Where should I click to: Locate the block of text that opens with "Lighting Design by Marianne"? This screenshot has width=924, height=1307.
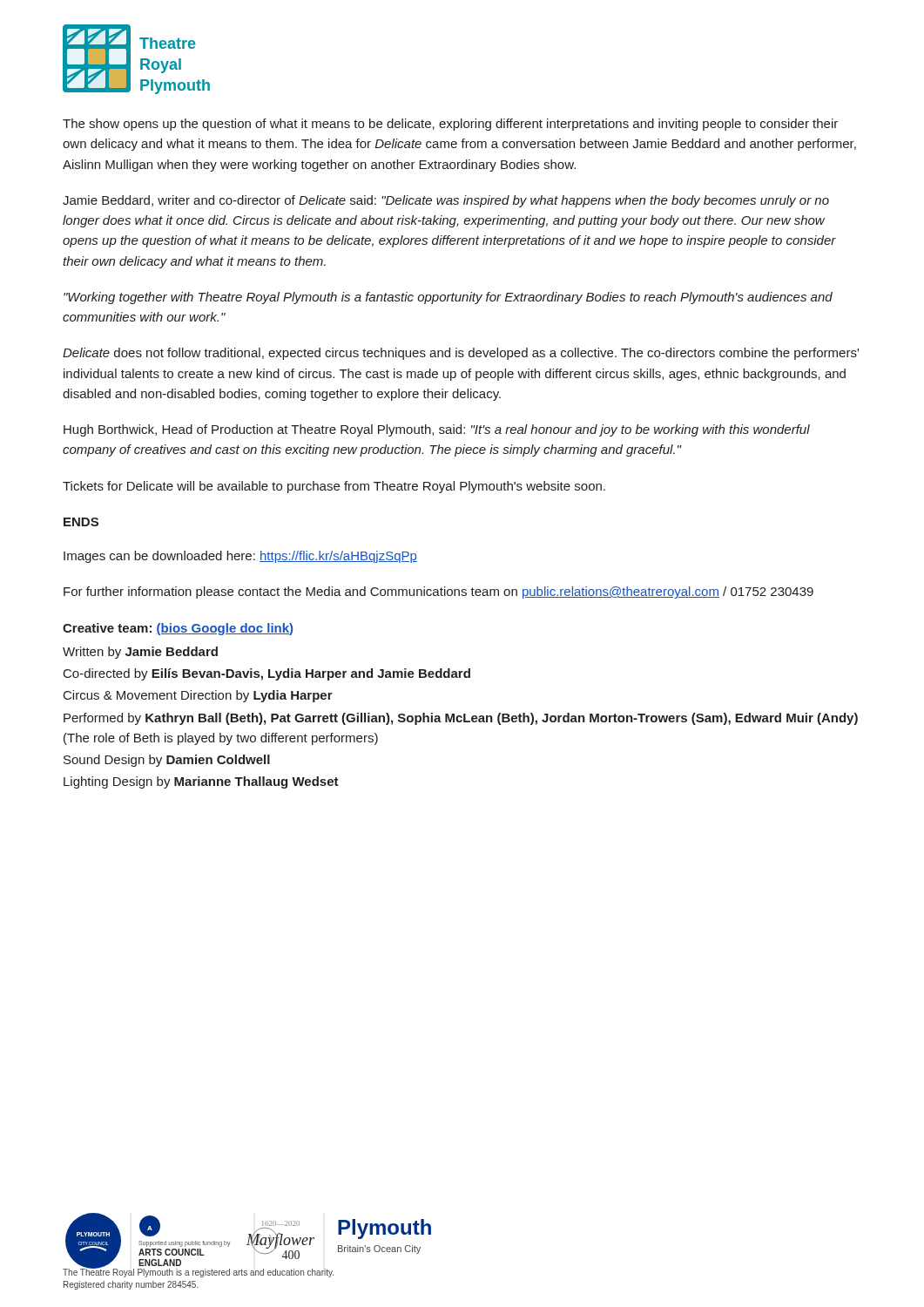click(x=201, y=782)
